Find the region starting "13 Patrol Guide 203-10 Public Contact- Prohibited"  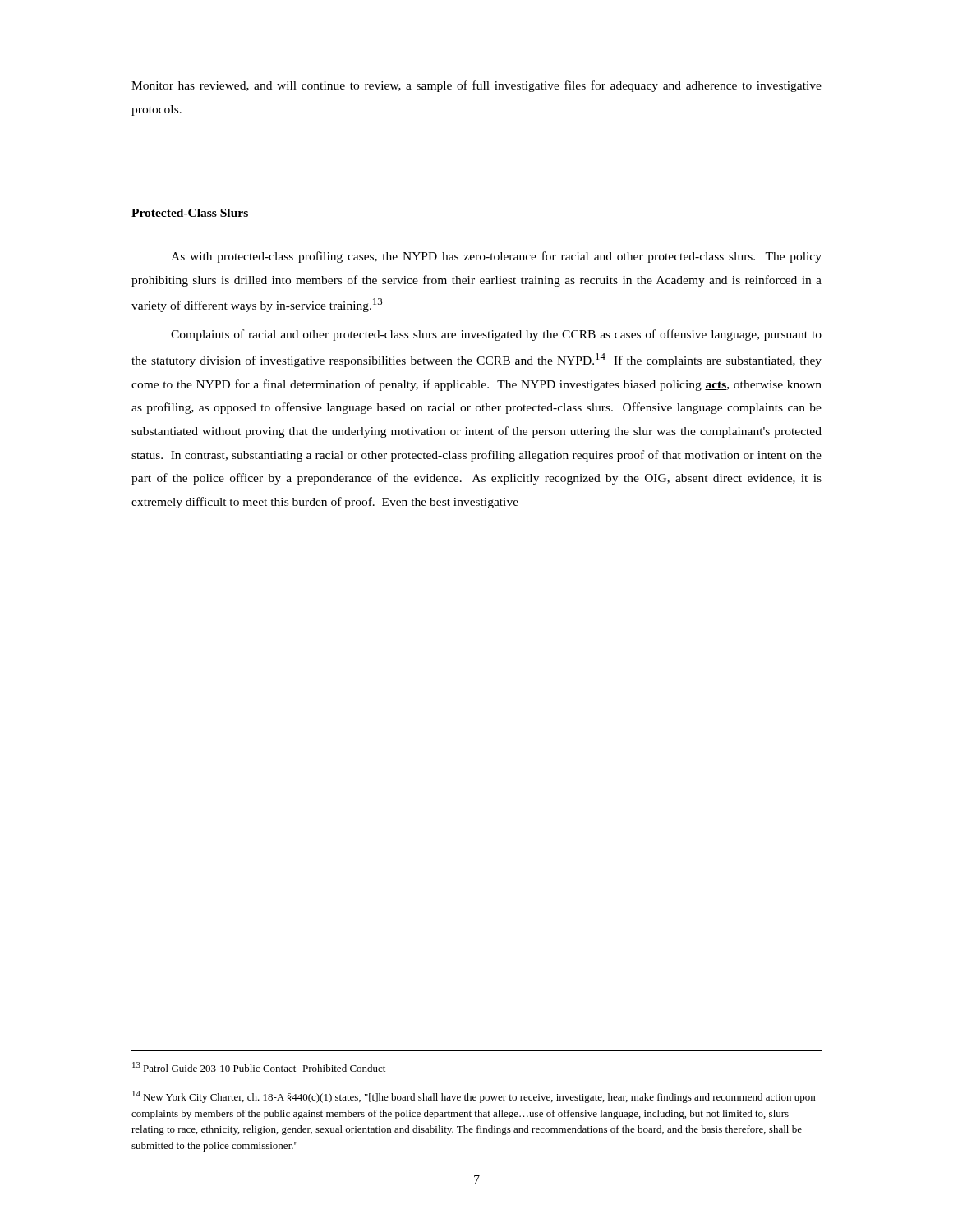click(259, 1067)
